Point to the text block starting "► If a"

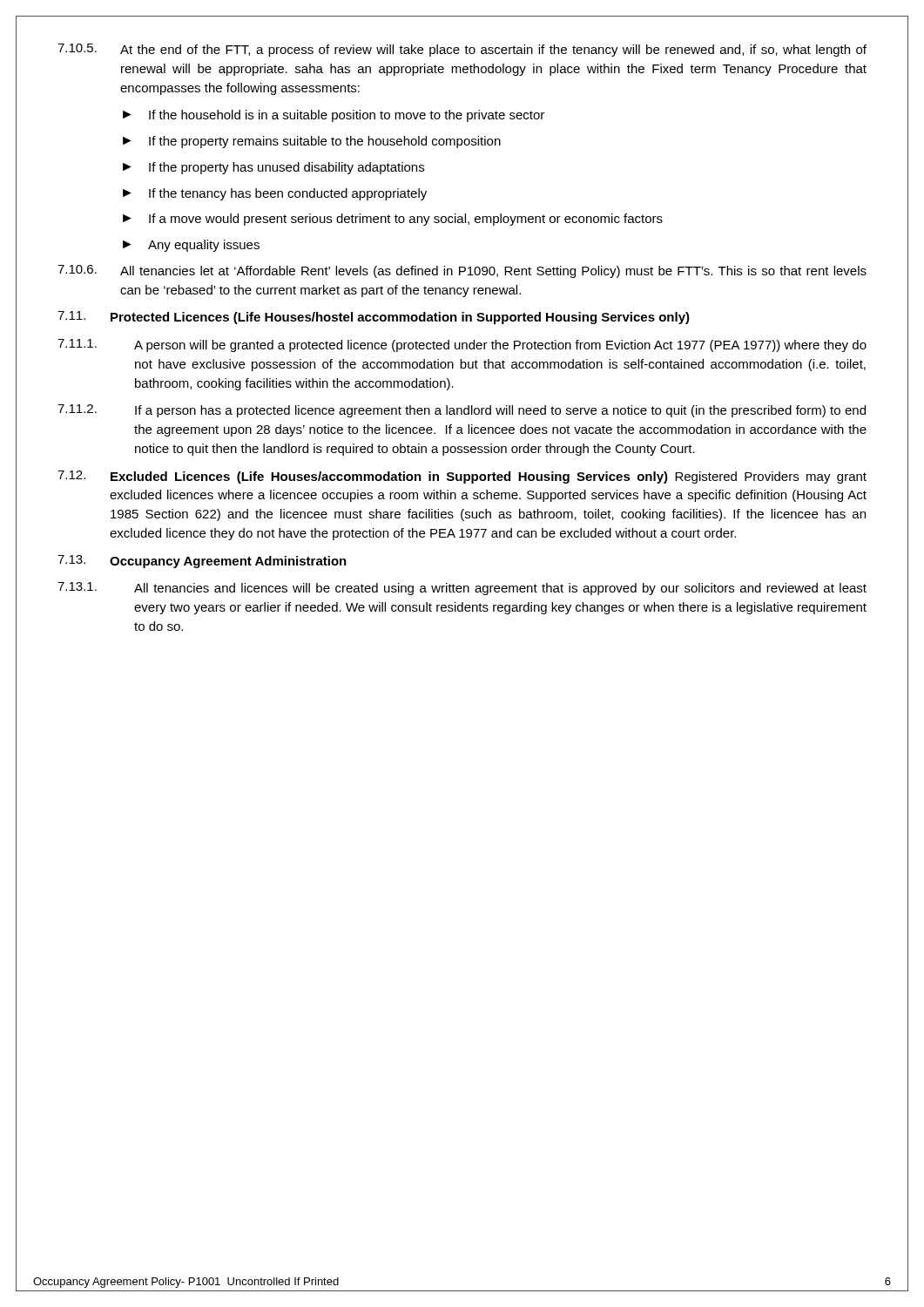pos(493,219)
